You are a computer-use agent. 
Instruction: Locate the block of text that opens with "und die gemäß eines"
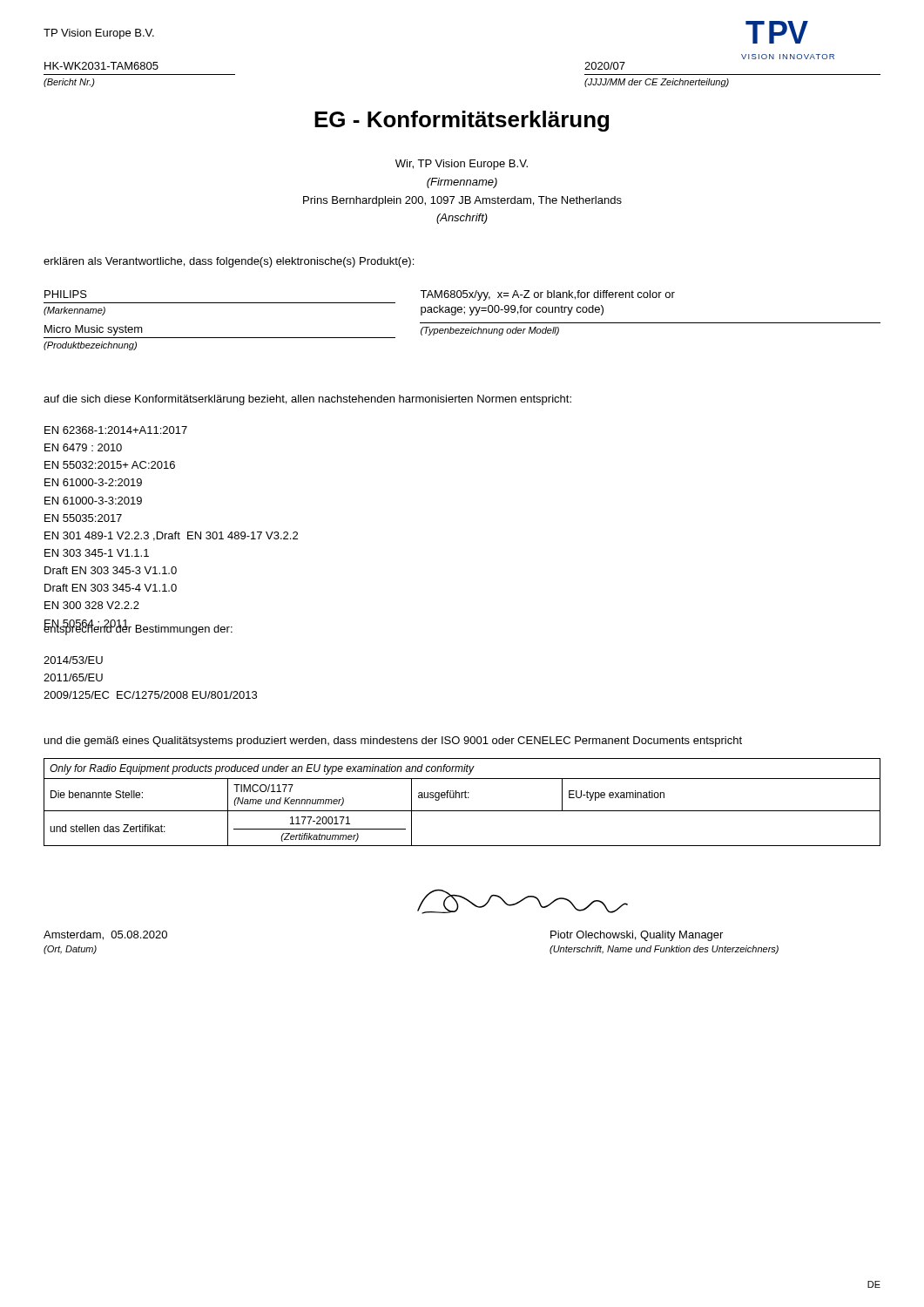click(393, 740)
